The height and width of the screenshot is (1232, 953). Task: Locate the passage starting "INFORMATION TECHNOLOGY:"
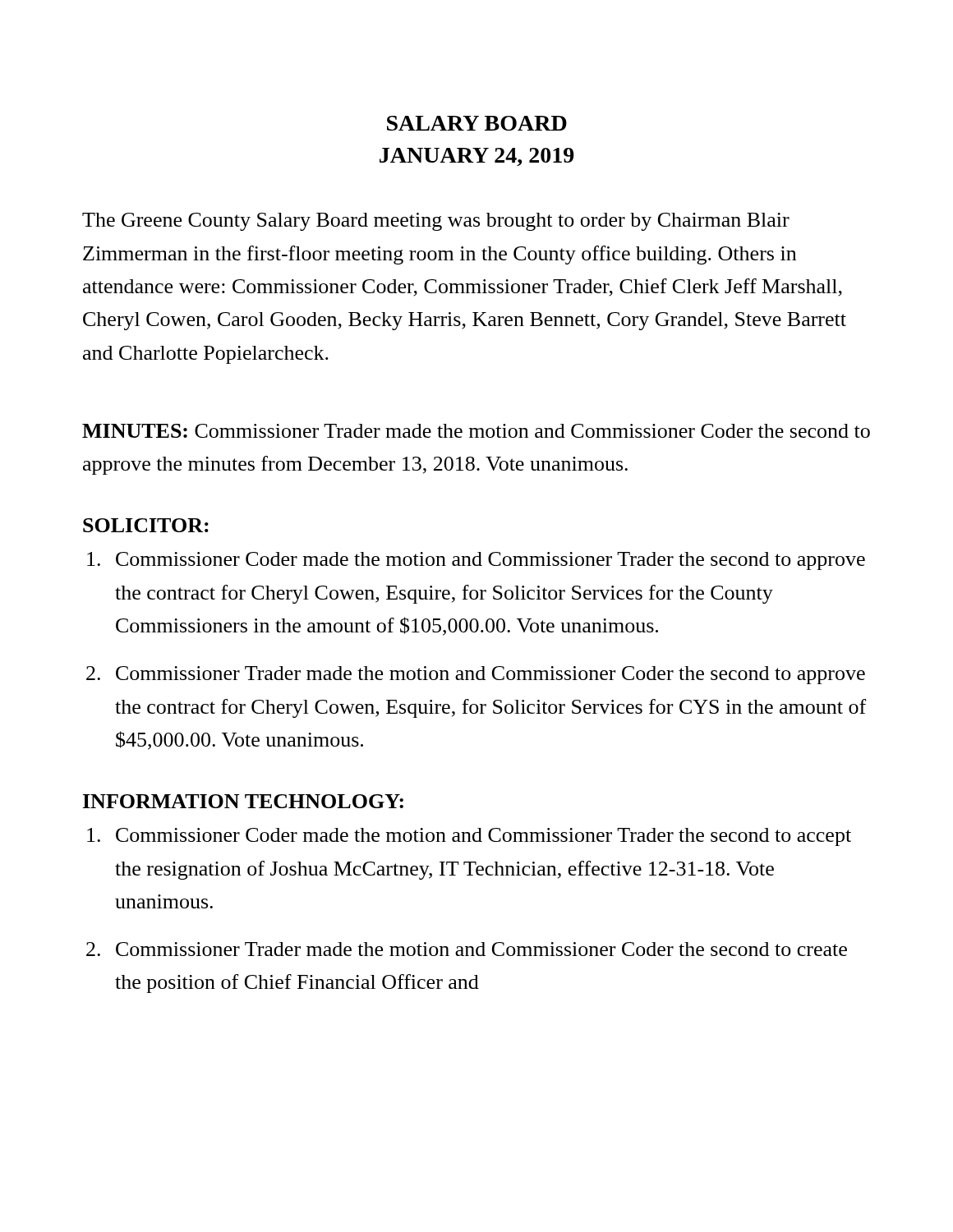[x=244, y=801]
